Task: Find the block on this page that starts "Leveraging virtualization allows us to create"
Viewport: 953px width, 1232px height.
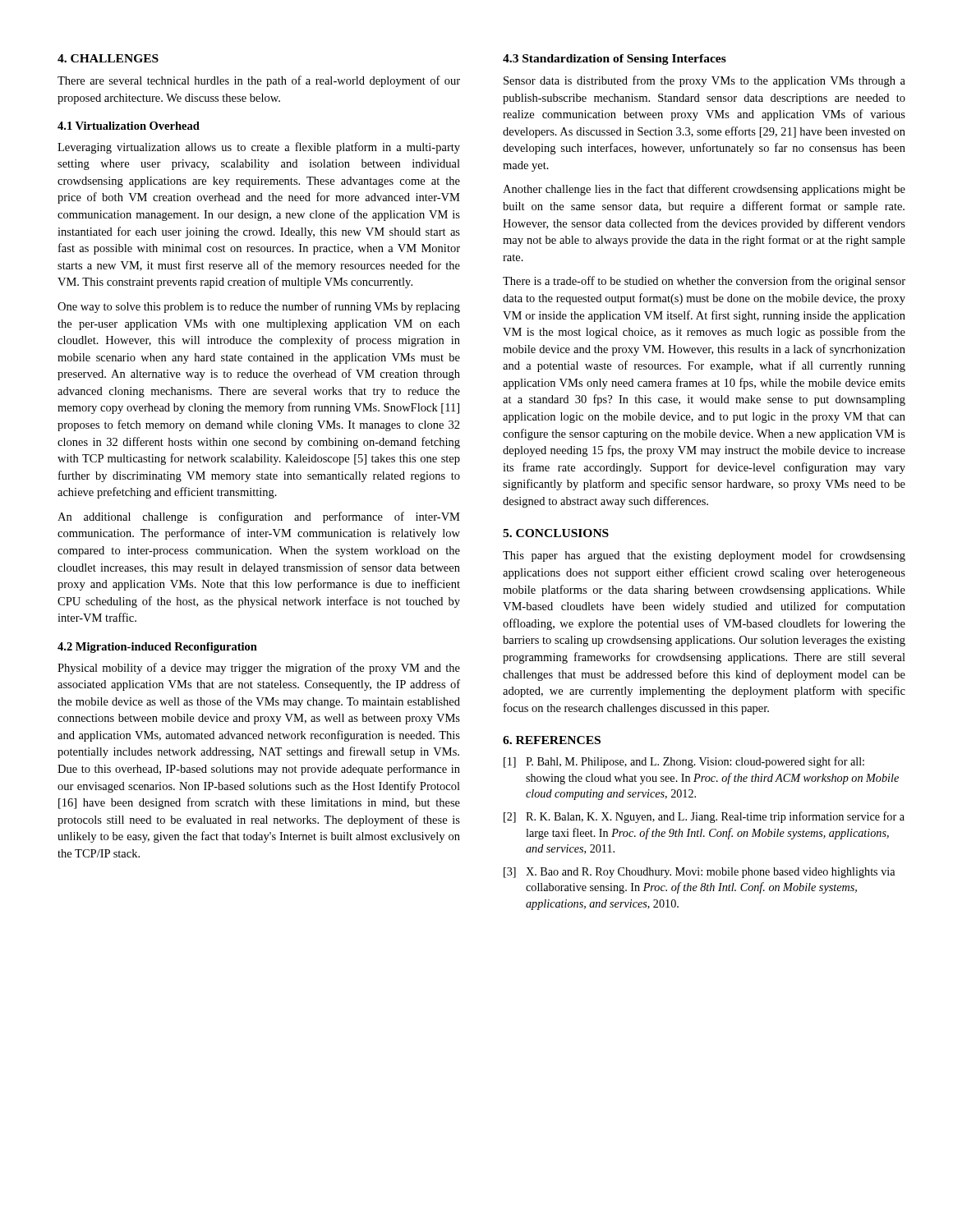Action: (259, 215)
